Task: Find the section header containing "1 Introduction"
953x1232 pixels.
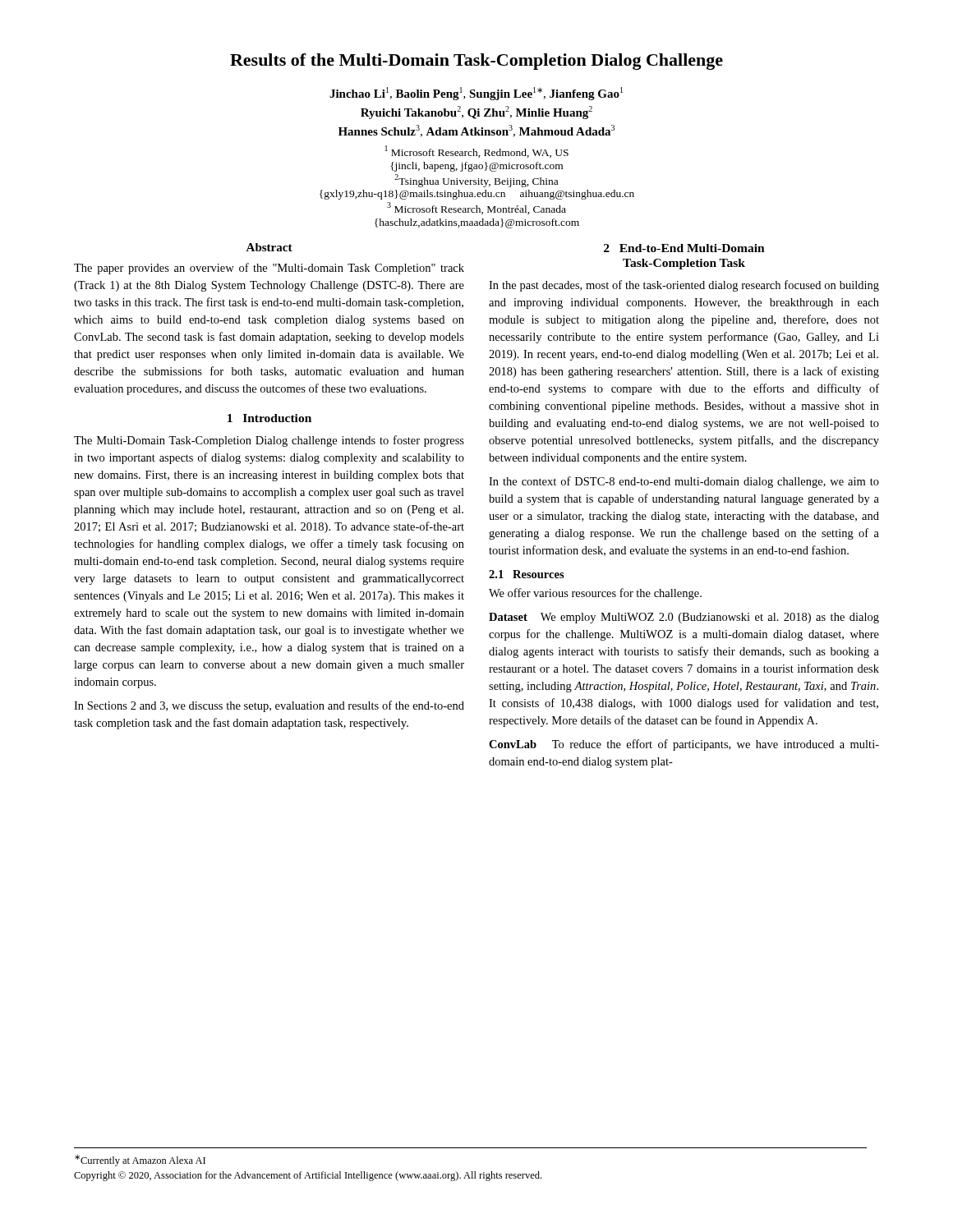Action: click(269, 417)
